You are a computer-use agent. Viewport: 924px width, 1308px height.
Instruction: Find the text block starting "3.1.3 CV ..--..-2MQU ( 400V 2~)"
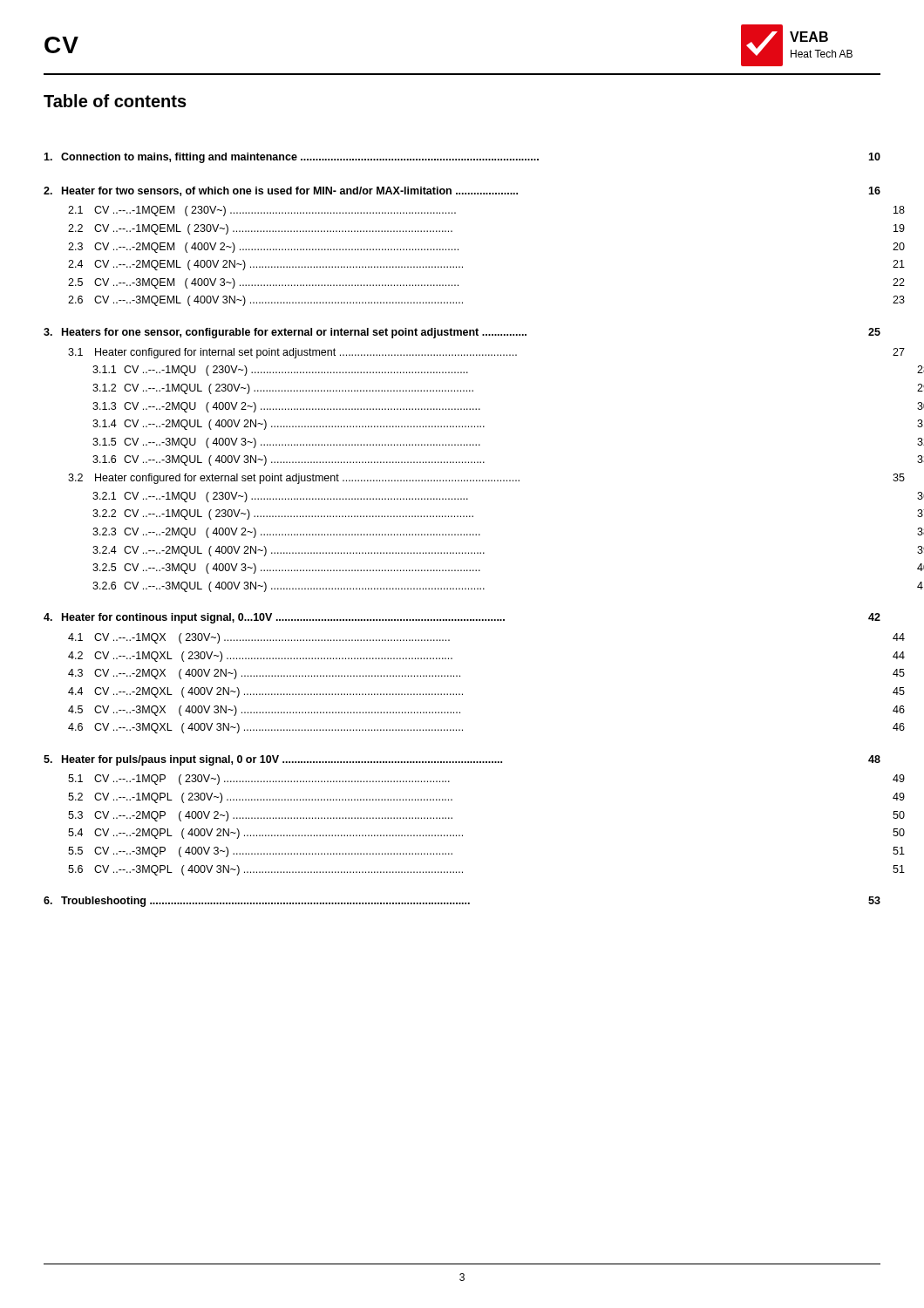(x=183, y=409)
